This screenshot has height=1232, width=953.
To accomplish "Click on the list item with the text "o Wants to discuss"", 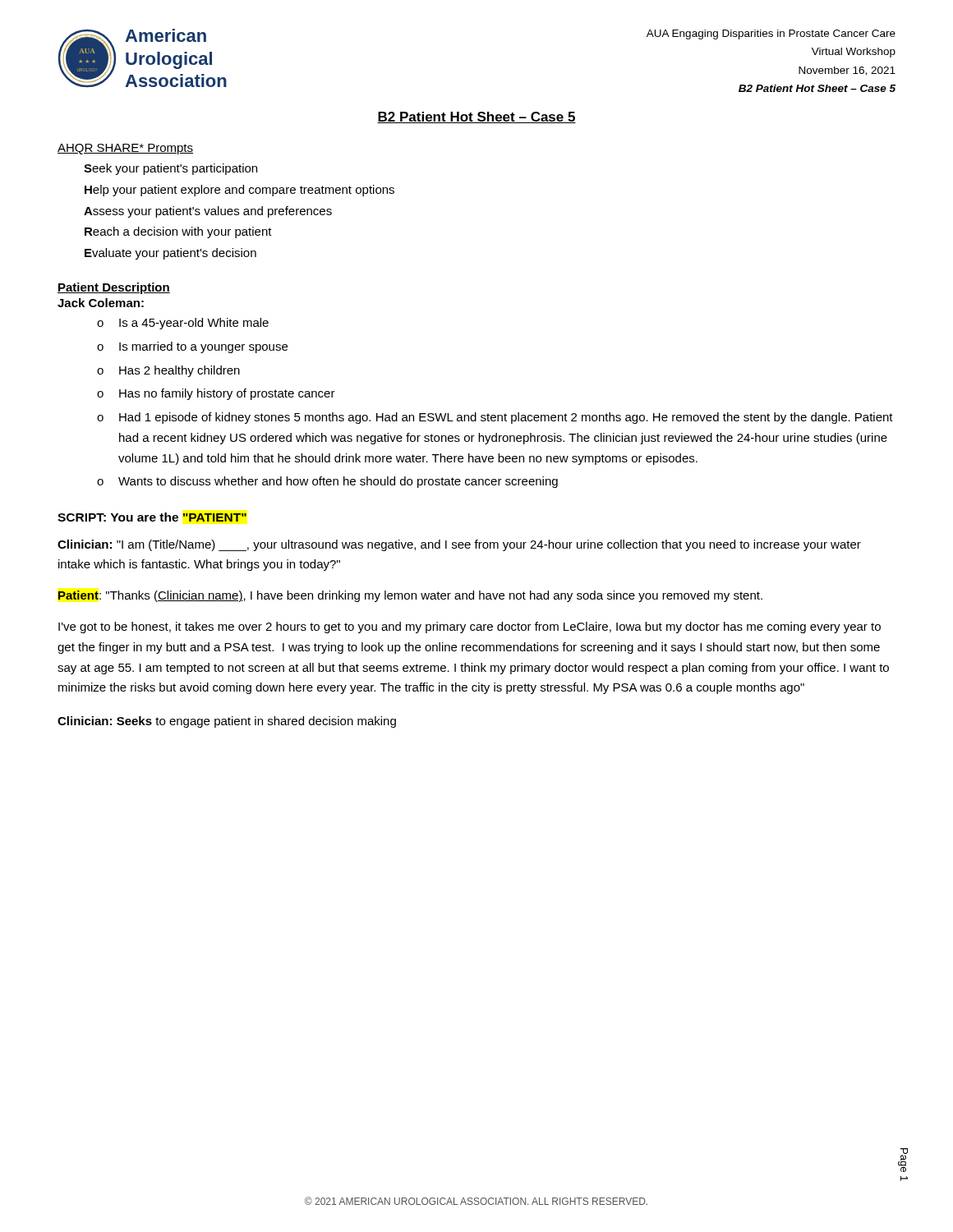I will click(328, 482).
